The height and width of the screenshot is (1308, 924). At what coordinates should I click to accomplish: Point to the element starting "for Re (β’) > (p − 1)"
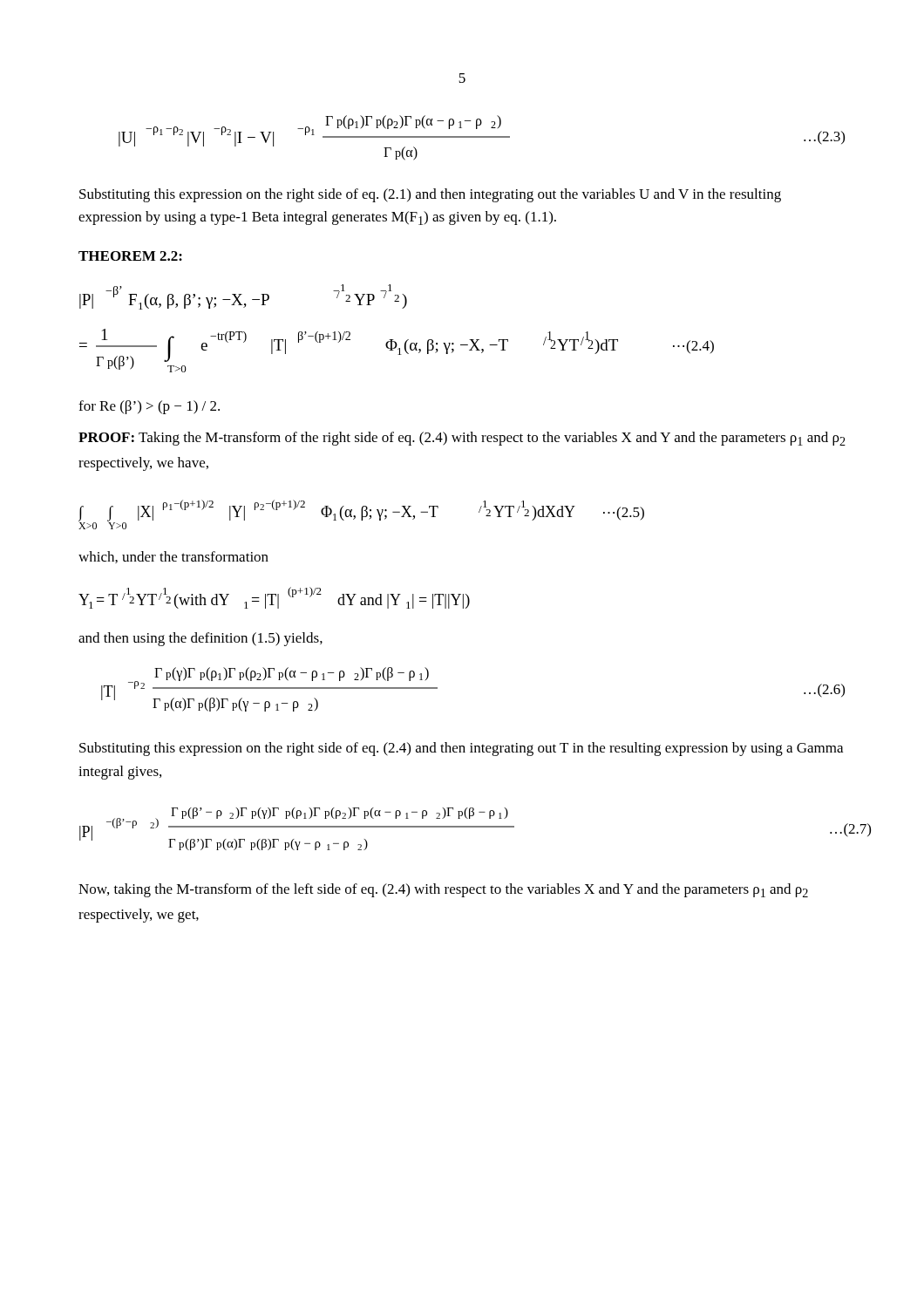[x=150, y=406]
